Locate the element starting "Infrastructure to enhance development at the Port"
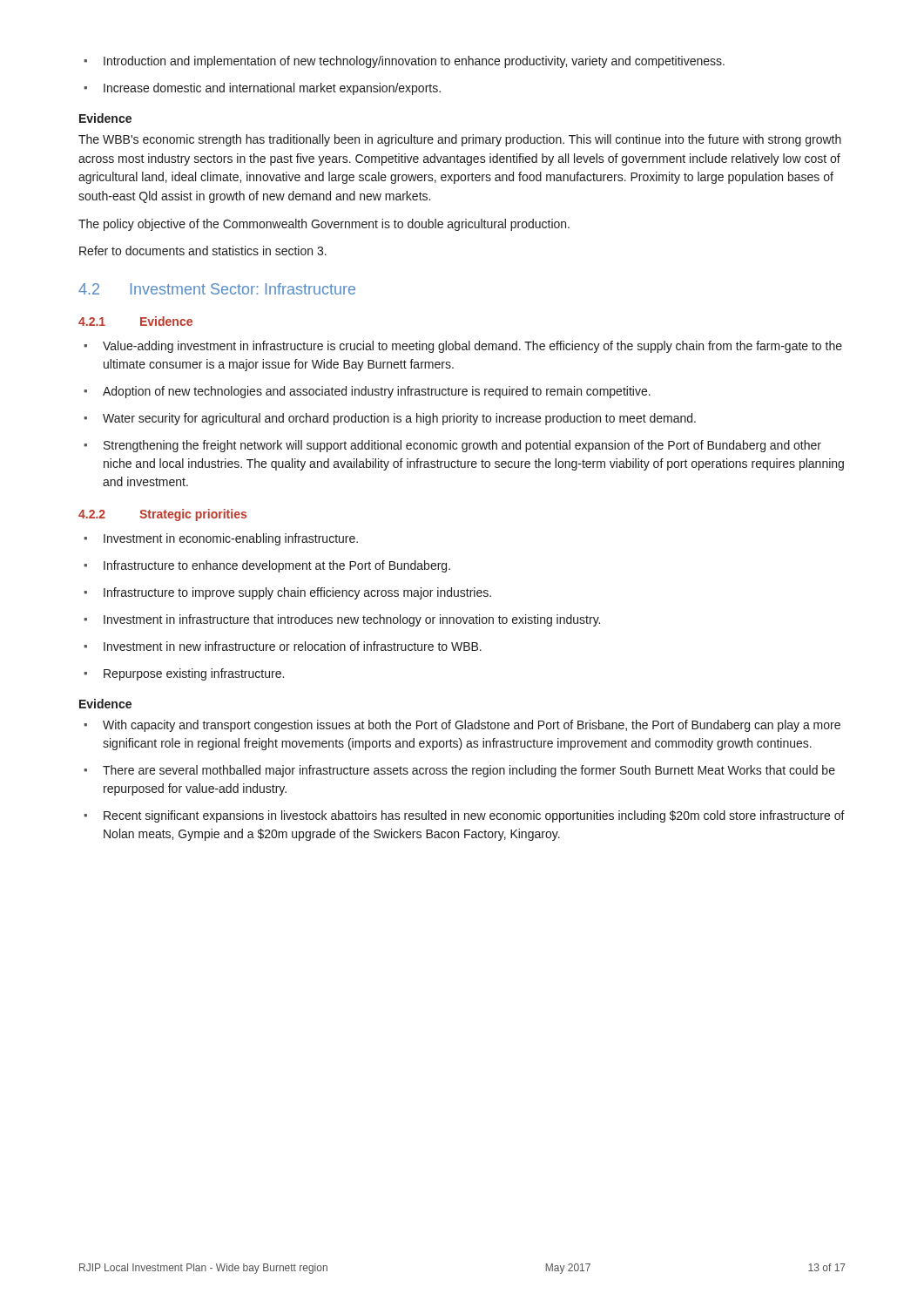Screen dimensions: 1307x924 pyautogui.click(x=267, y=566)
